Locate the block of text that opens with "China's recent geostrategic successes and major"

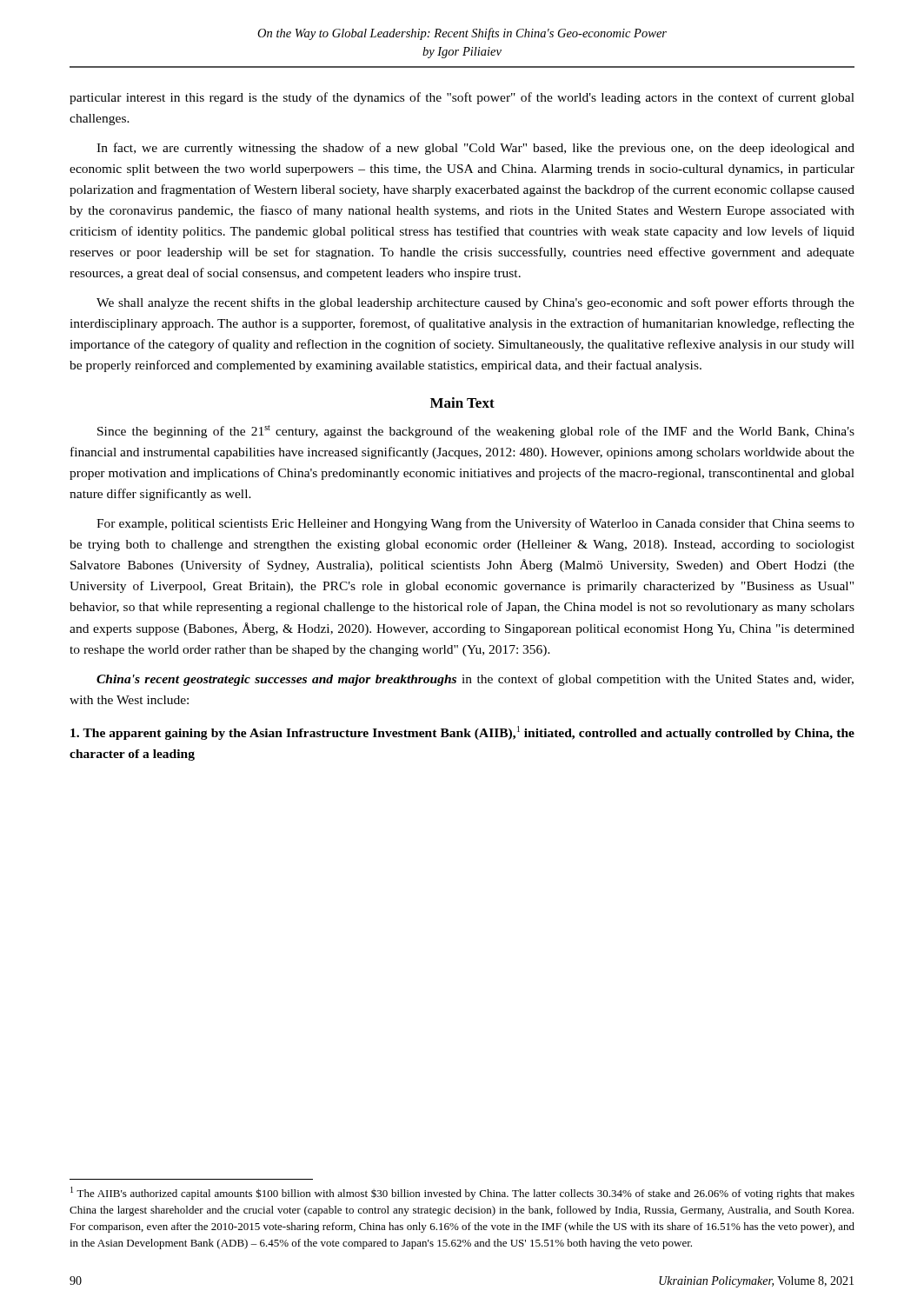point(462,689)
